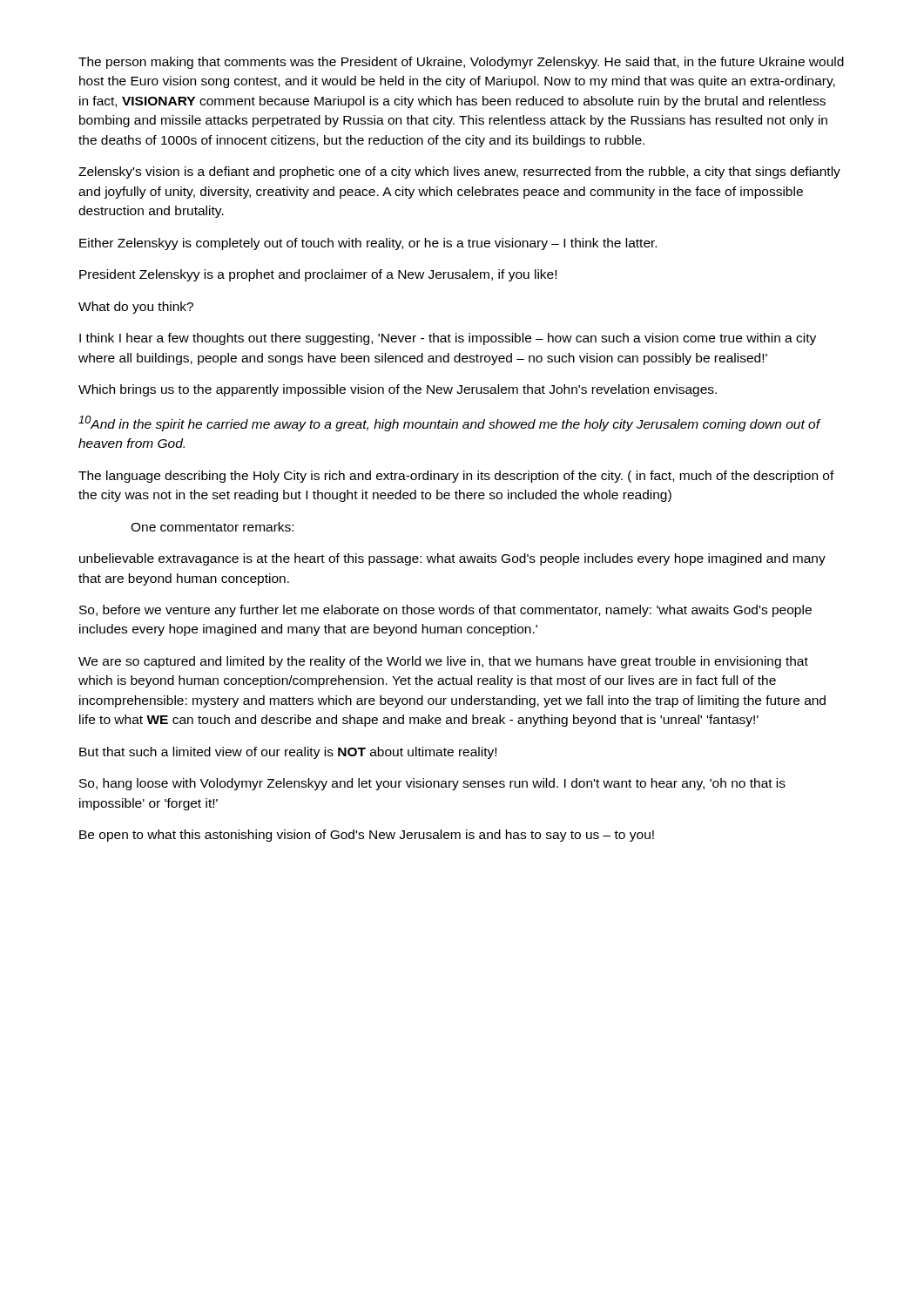Select the text block that says "So, hang loose"
The width and height of the screenshot is (924, 1307).
[x=432, y=793]
